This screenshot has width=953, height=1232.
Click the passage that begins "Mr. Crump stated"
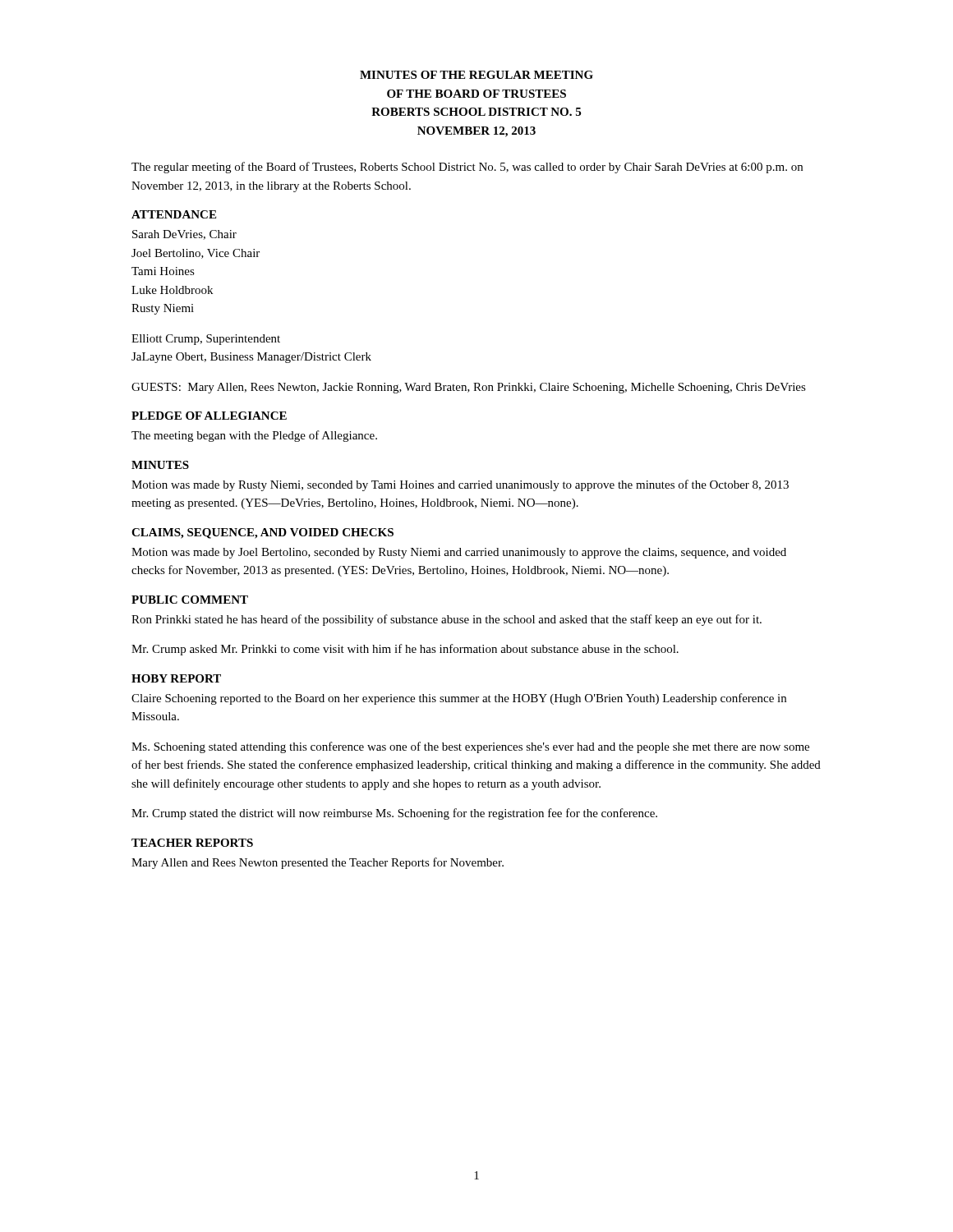coord(395,813)
